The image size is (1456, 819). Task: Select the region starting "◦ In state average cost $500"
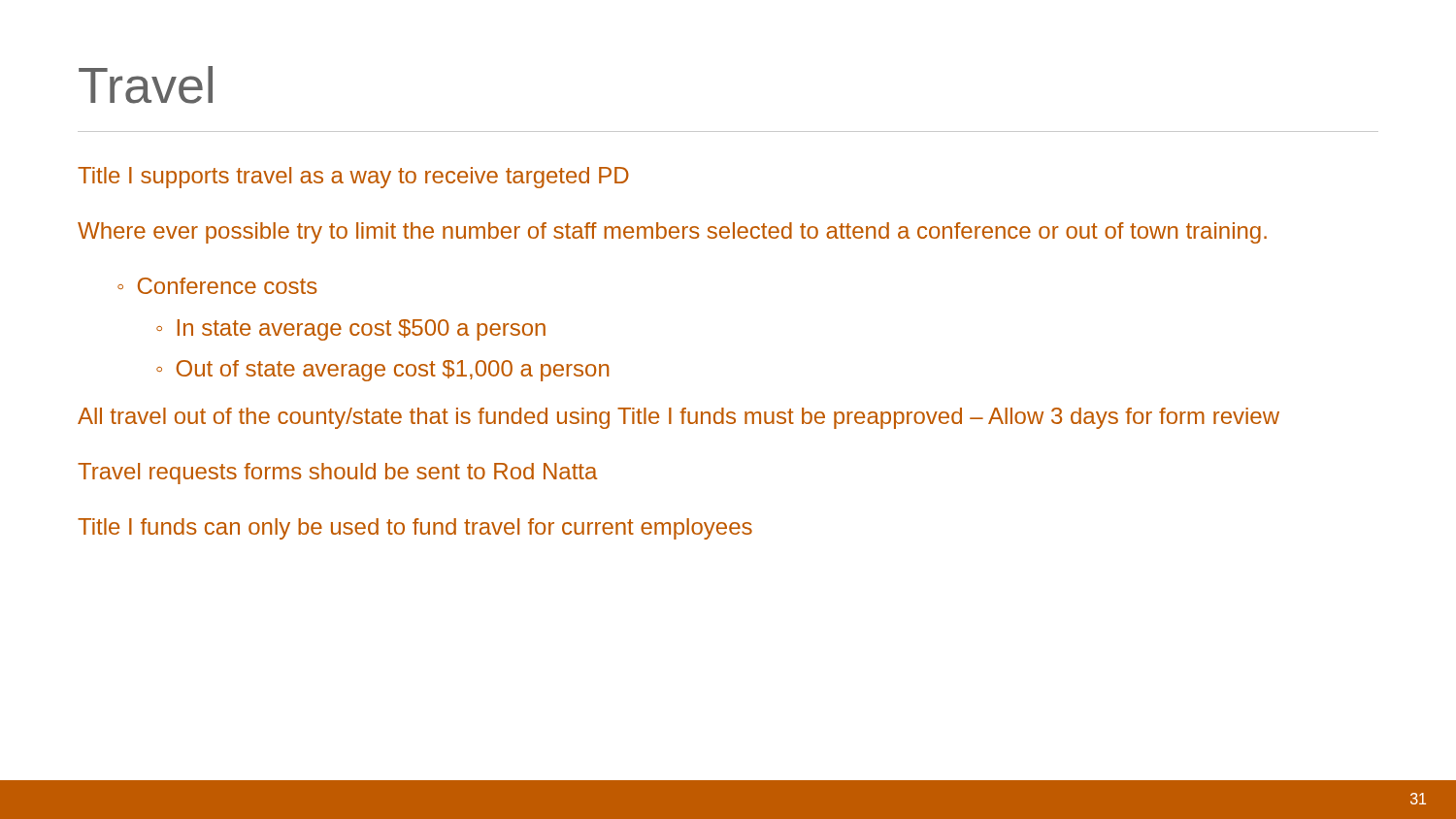point(351,330)
